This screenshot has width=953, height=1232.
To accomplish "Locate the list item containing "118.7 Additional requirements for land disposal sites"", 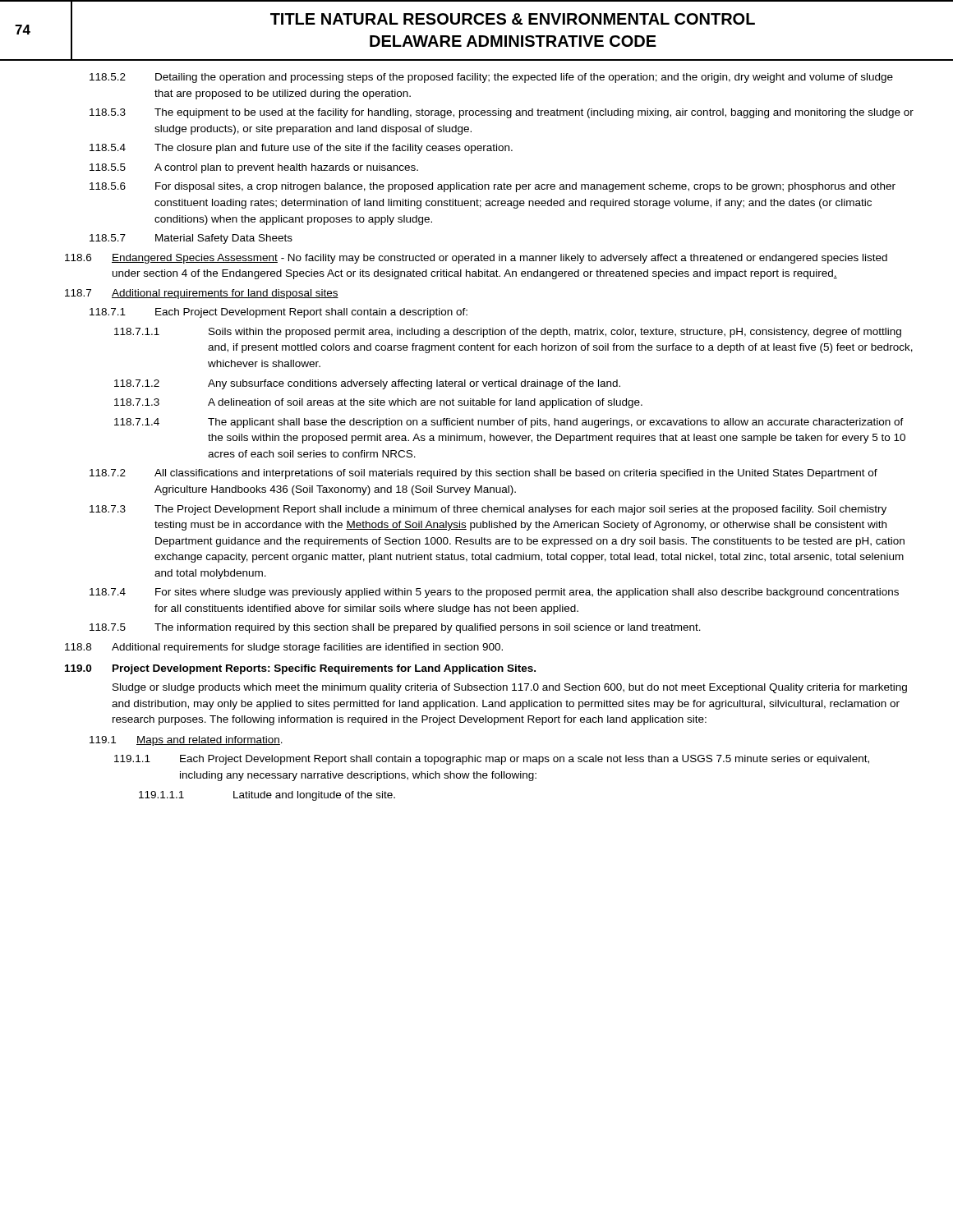I will tap(202, 294).
